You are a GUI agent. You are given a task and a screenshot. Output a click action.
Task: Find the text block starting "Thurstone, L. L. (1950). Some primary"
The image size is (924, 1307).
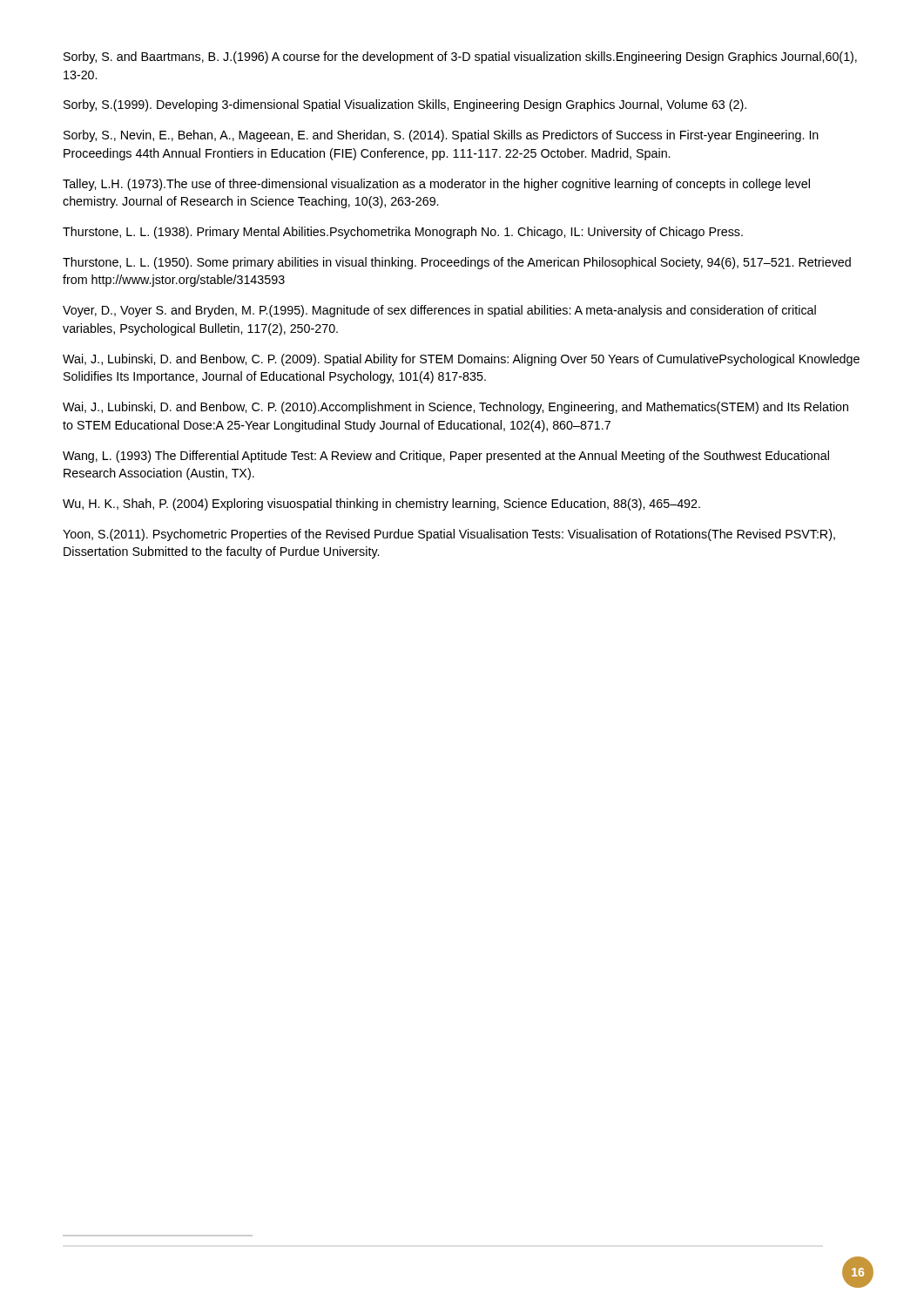pos(457,271)
